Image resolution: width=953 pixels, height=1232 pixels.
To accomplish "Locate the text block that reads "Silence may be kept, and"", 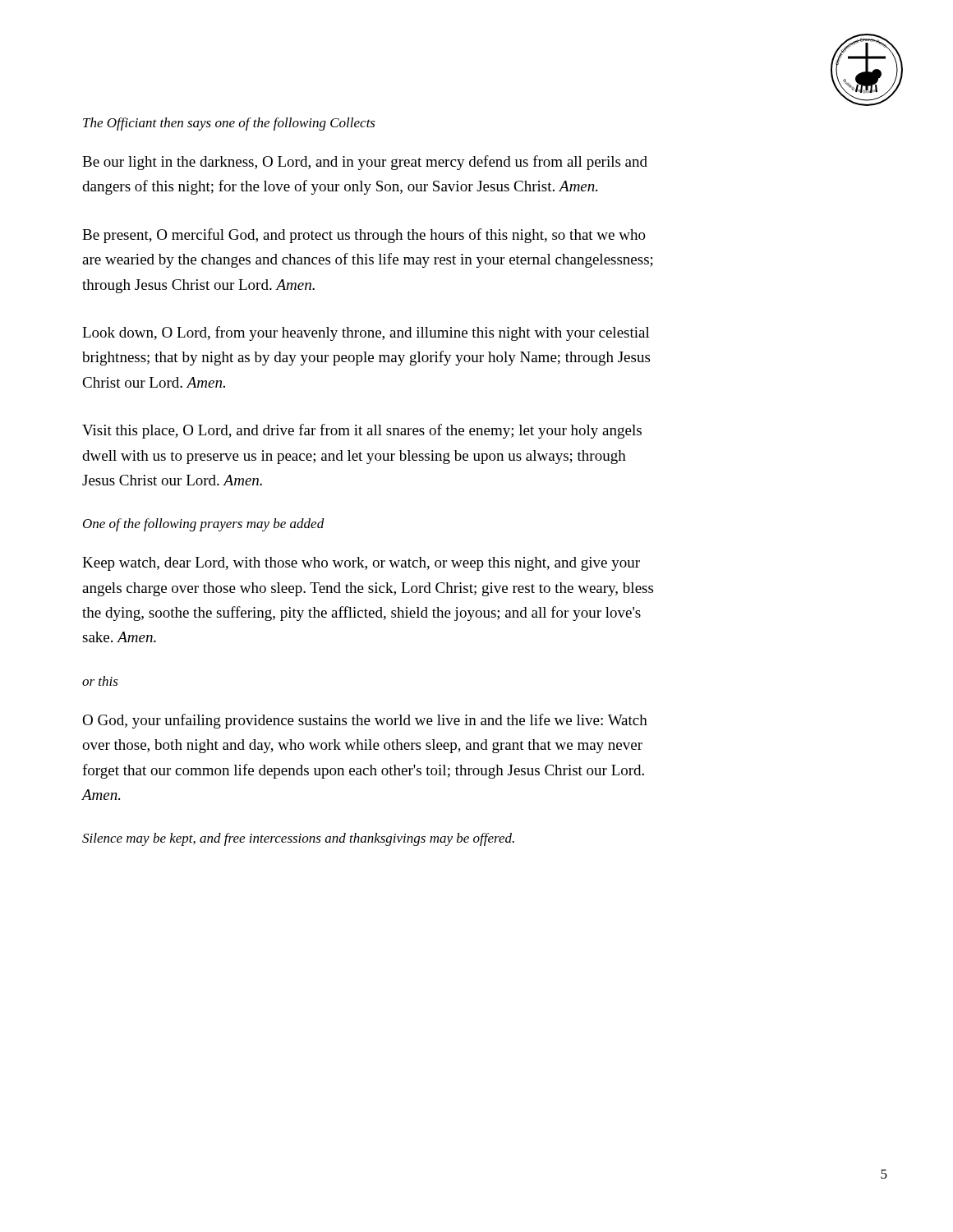I will point(299,838).
